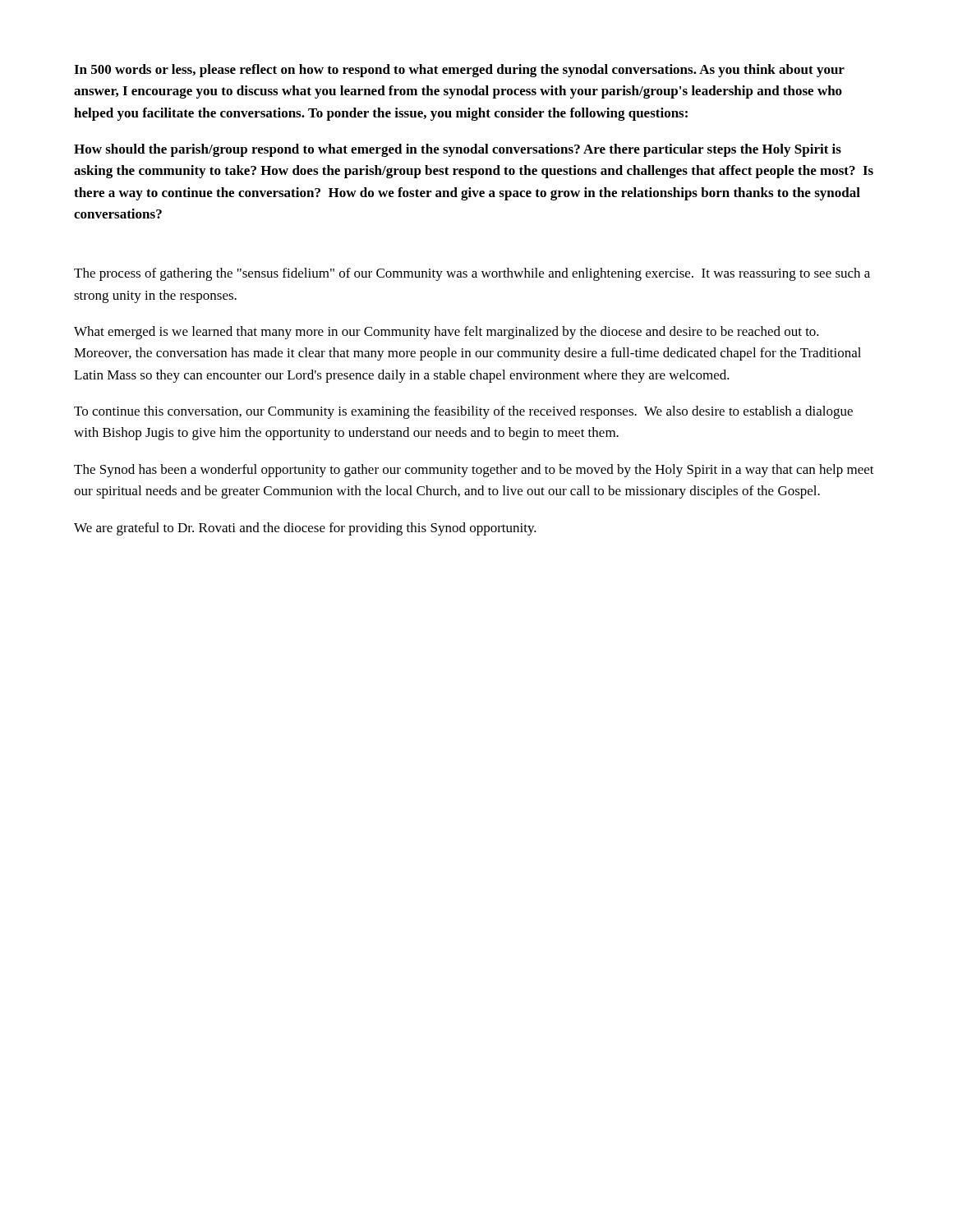Point to the block beginning "We are grateful"

(305, 527)
